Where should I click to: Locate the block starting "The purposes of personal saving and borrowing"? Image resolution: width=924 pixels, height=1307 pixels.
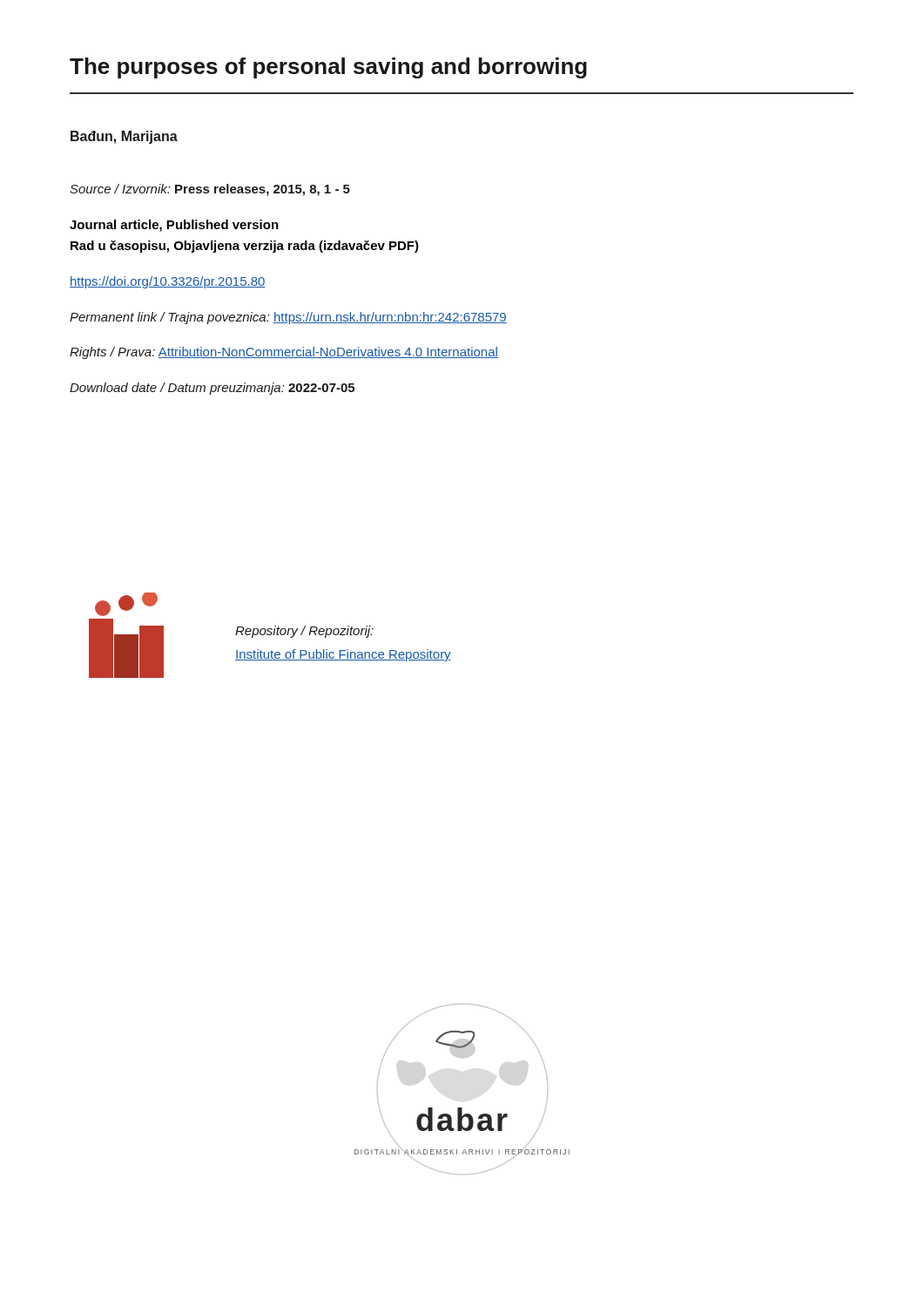(x=462, y=67)
